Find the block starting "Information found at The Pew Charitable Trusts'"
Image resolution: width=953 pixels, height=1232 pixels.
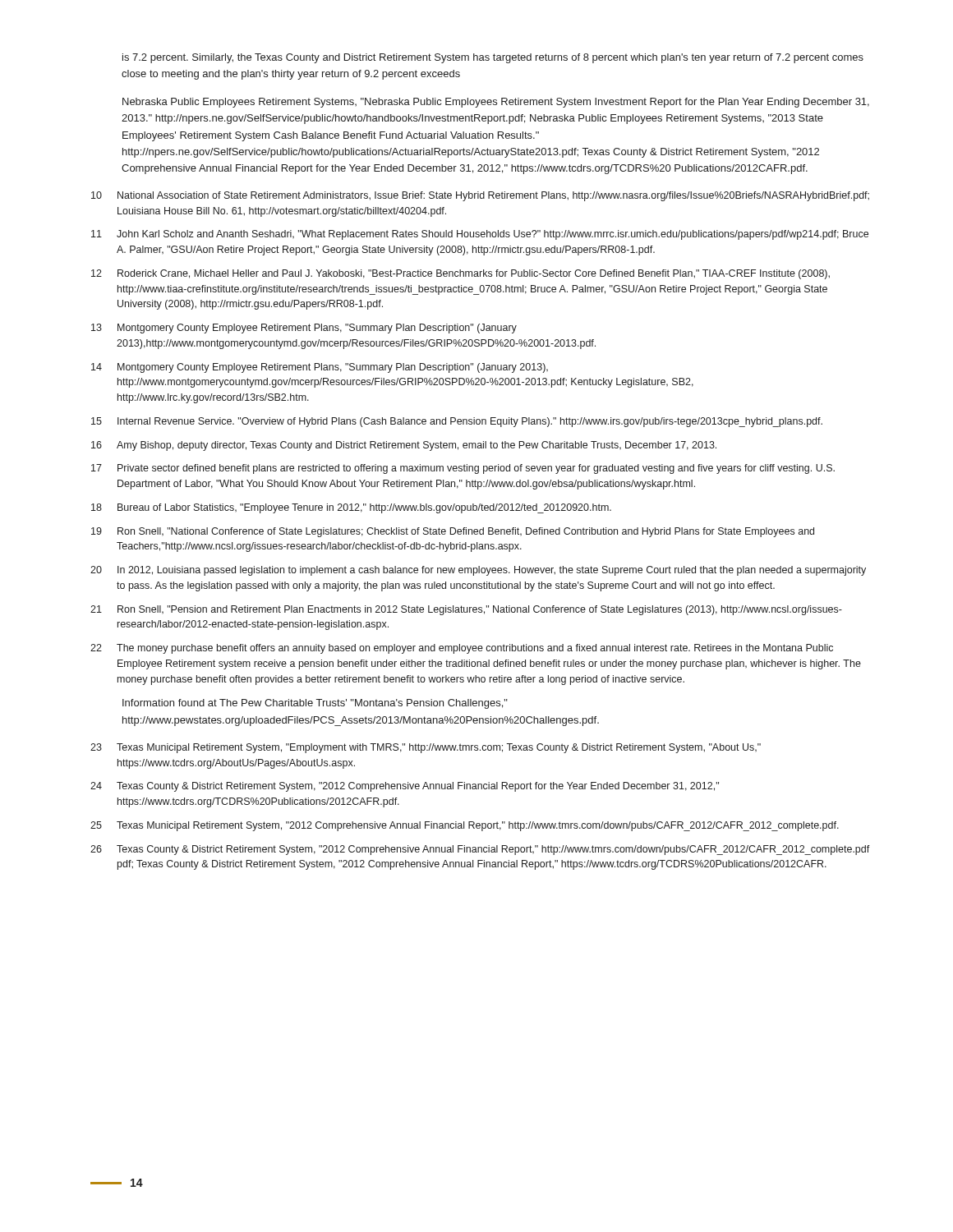[361, 711]
